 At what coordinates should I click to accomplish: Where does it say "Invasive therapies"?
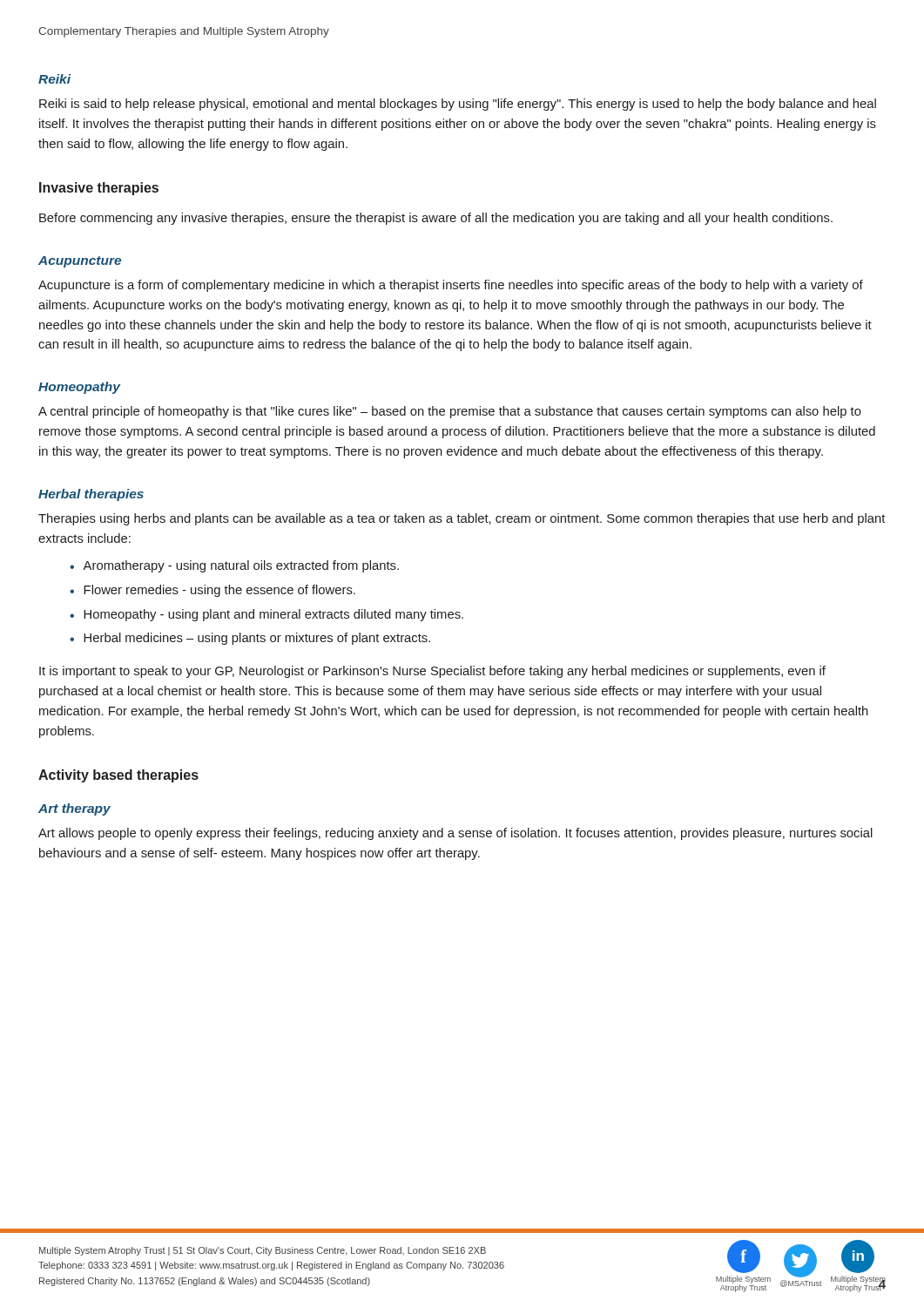pos(99,188)
